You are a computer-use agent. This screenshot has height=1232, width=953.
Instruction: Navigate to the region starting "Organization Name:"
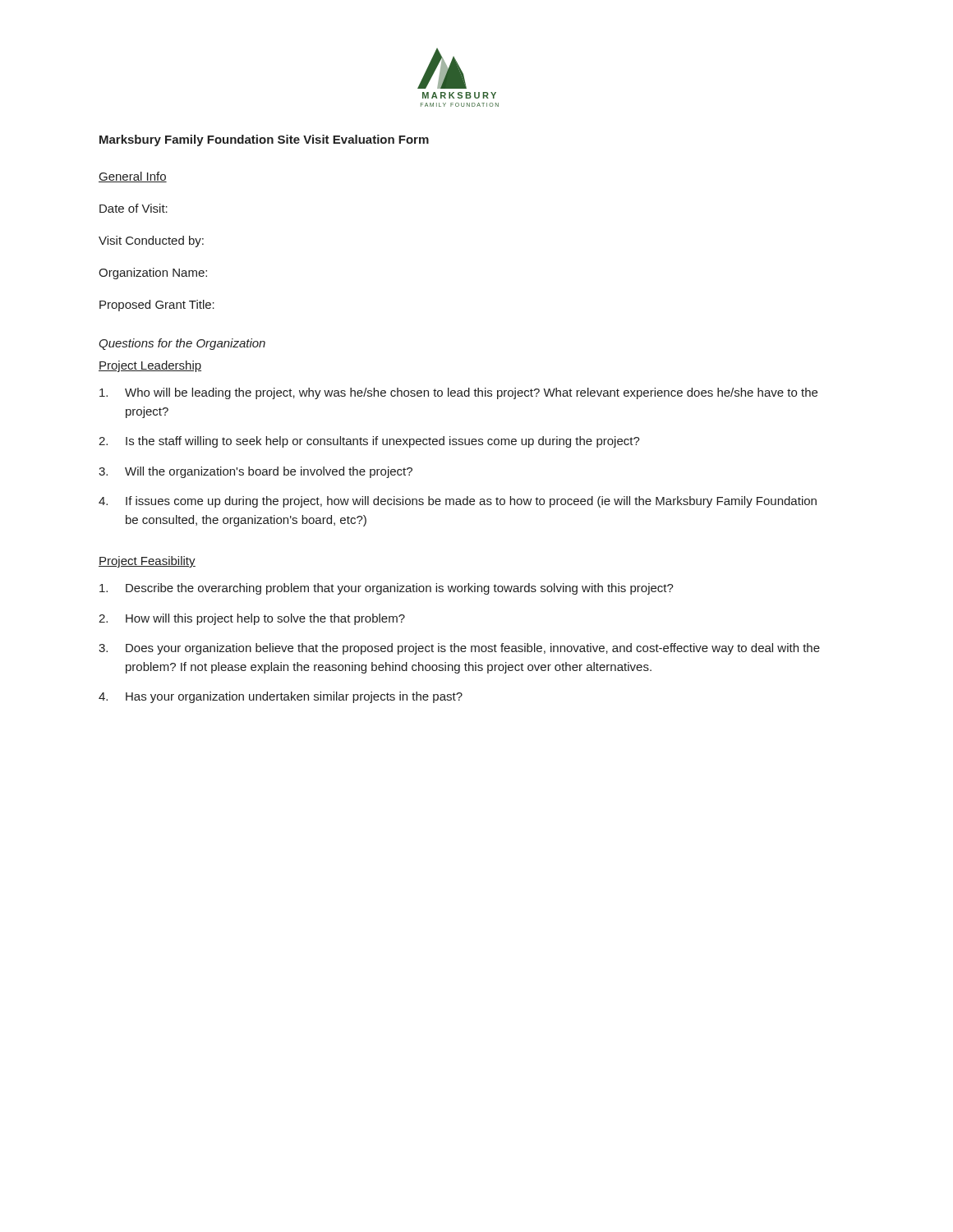click(153, 272)
